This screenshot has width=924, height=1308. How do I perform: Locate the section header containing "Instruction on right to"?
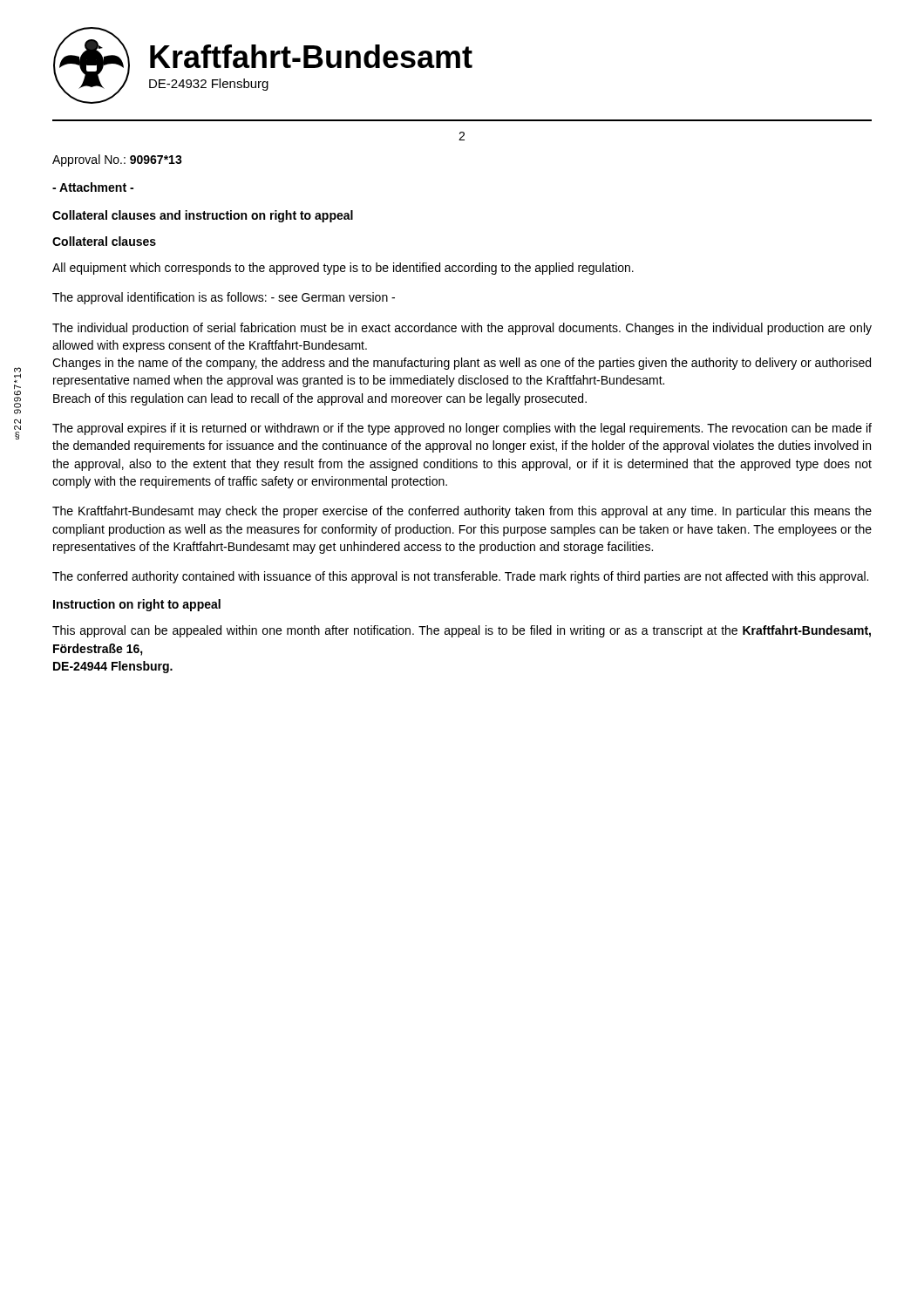(137, 605)
